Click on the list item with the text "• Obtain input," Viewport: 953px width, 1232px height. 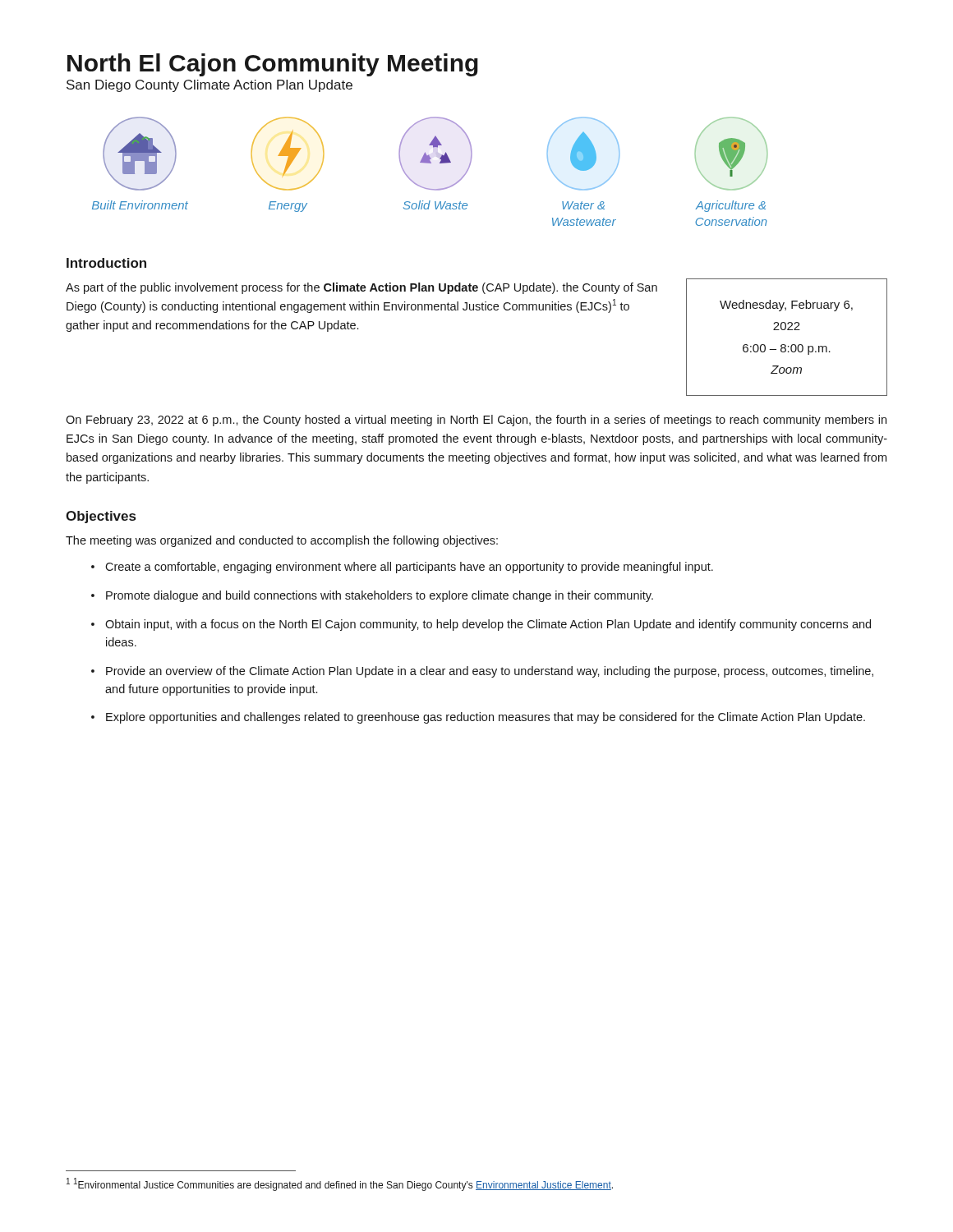[484, 633]
